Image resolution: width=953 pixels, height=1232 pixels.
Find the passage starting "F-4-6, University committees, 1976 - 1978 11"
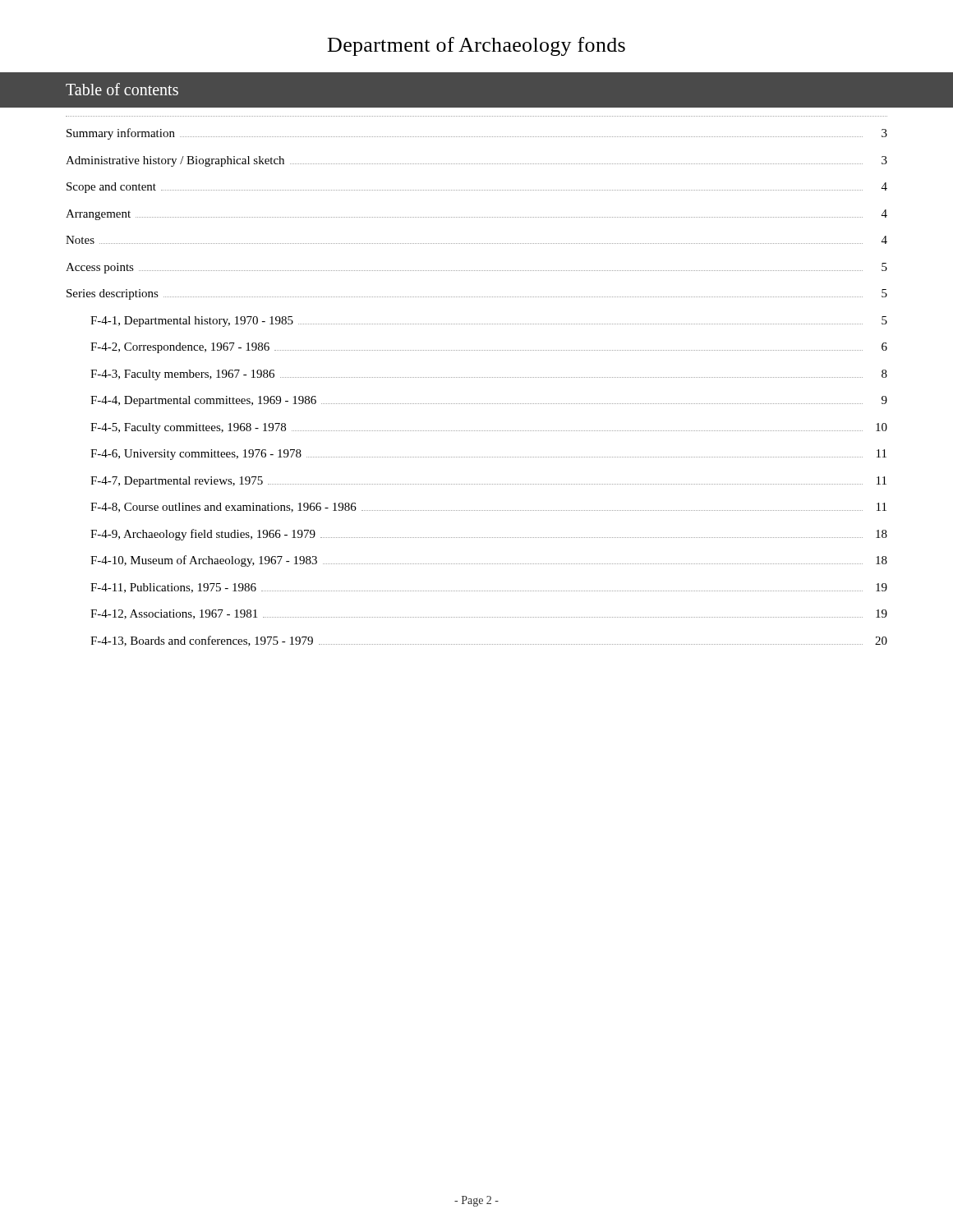489,454
